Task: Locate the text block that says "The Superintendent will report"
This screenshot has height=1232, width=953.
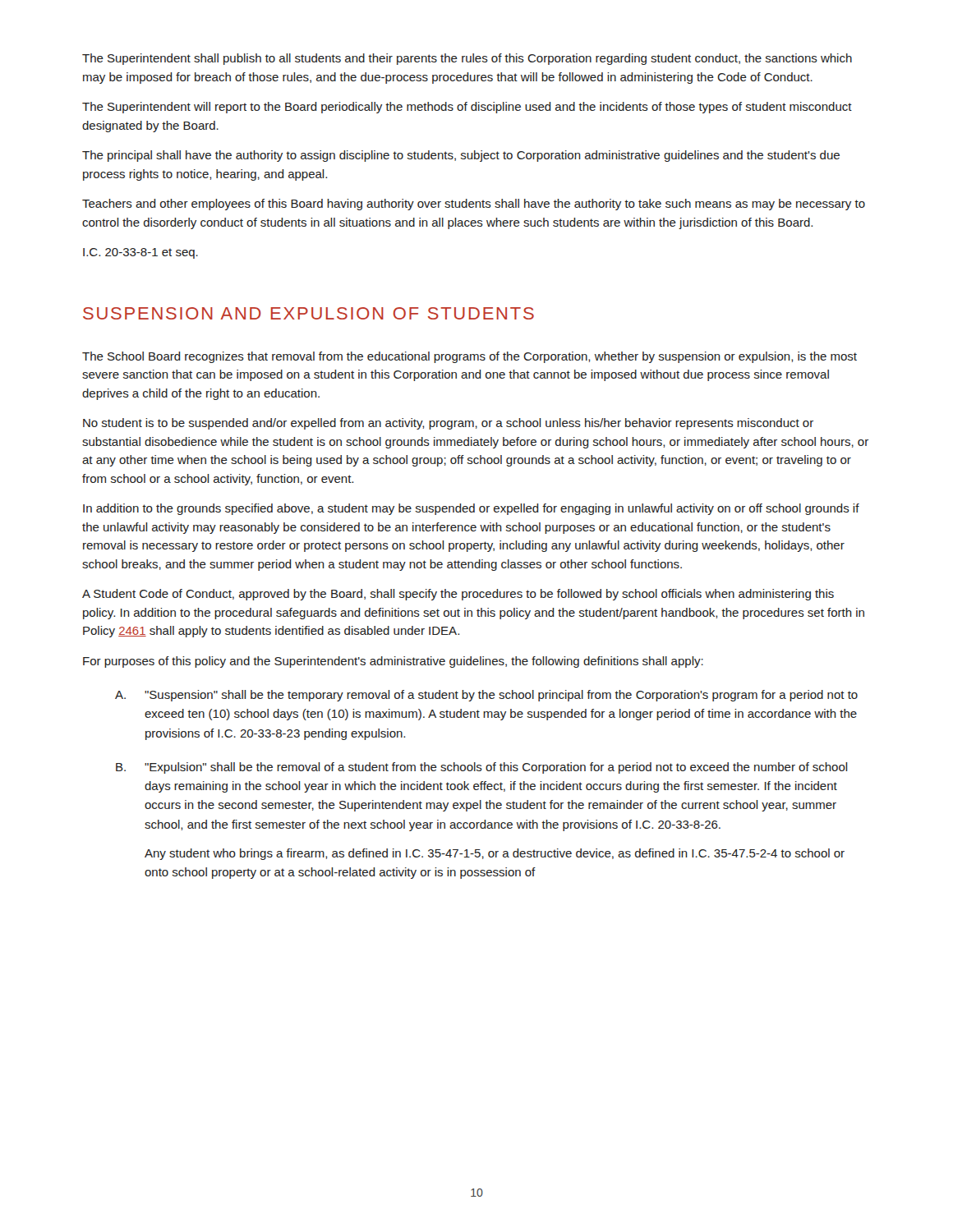Action: point(467,116)
